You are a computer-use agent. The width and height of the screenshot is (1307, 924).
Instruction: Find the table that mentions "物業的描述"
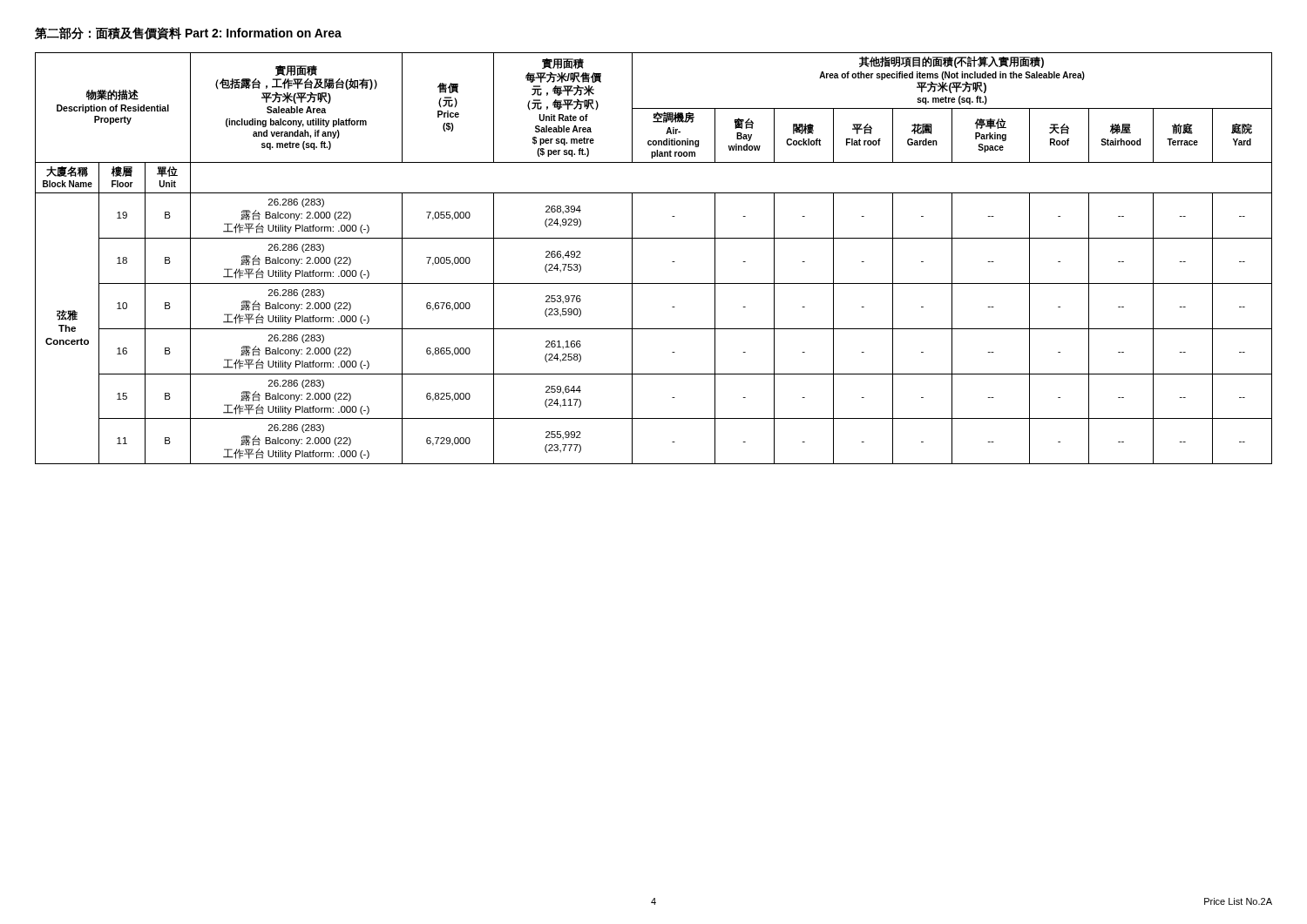[x=654, y=258]
